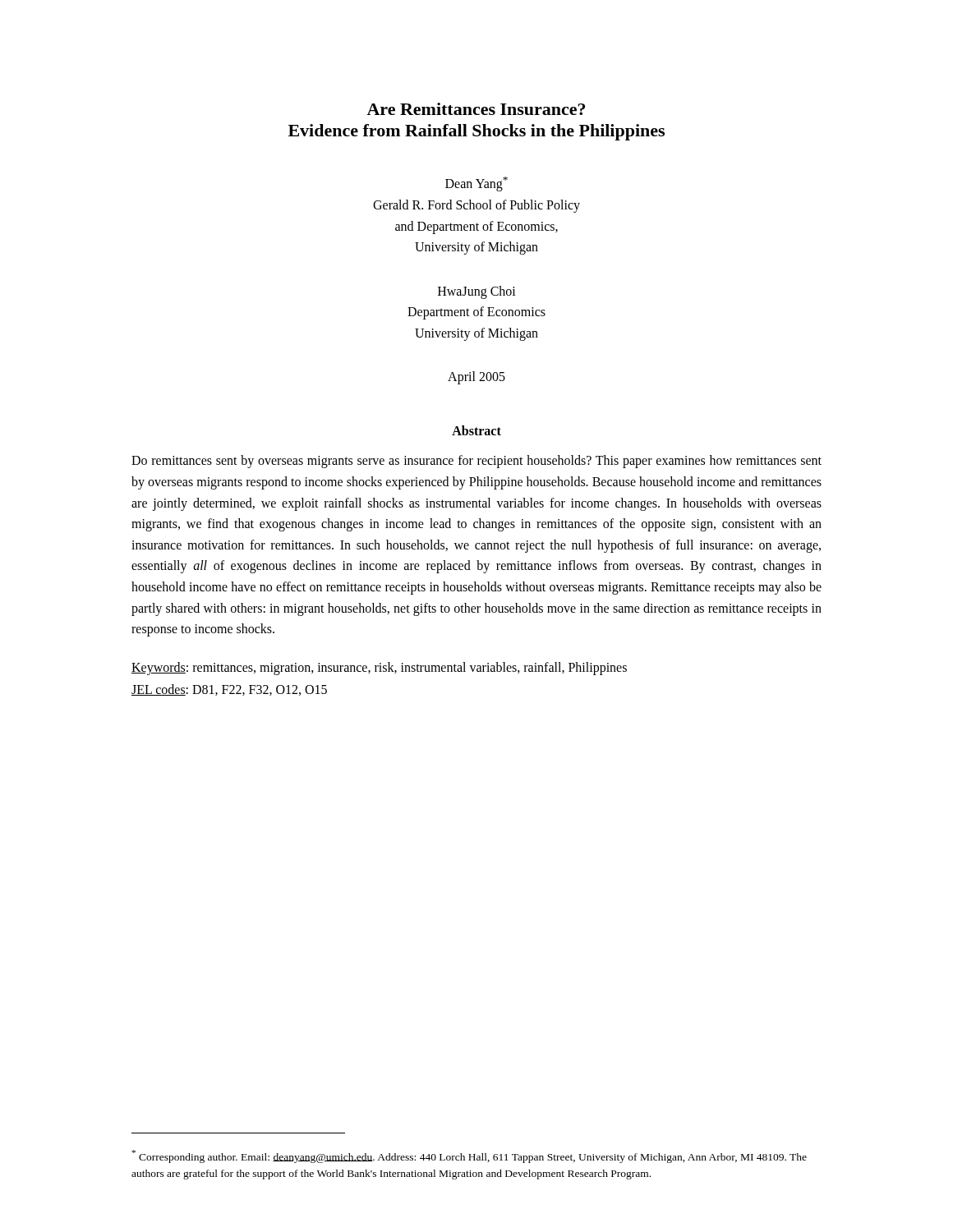The height and width of the screenshot is (1232, 953).
Task: Navigate to the text starting "April 2005"
Action: point(476,377)
